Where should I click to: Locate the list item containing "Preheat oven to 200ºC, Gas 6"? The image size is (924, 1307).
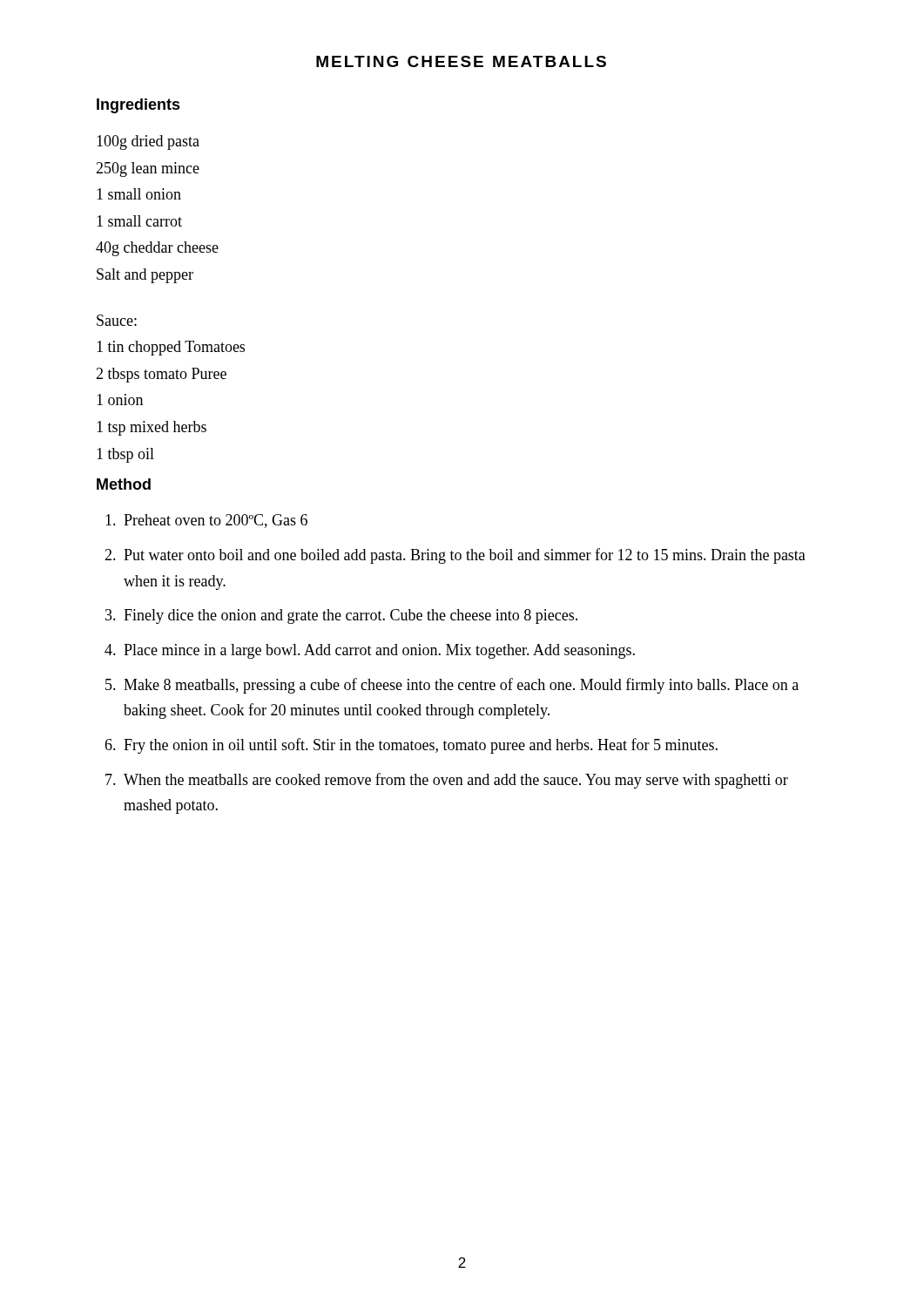216,521
